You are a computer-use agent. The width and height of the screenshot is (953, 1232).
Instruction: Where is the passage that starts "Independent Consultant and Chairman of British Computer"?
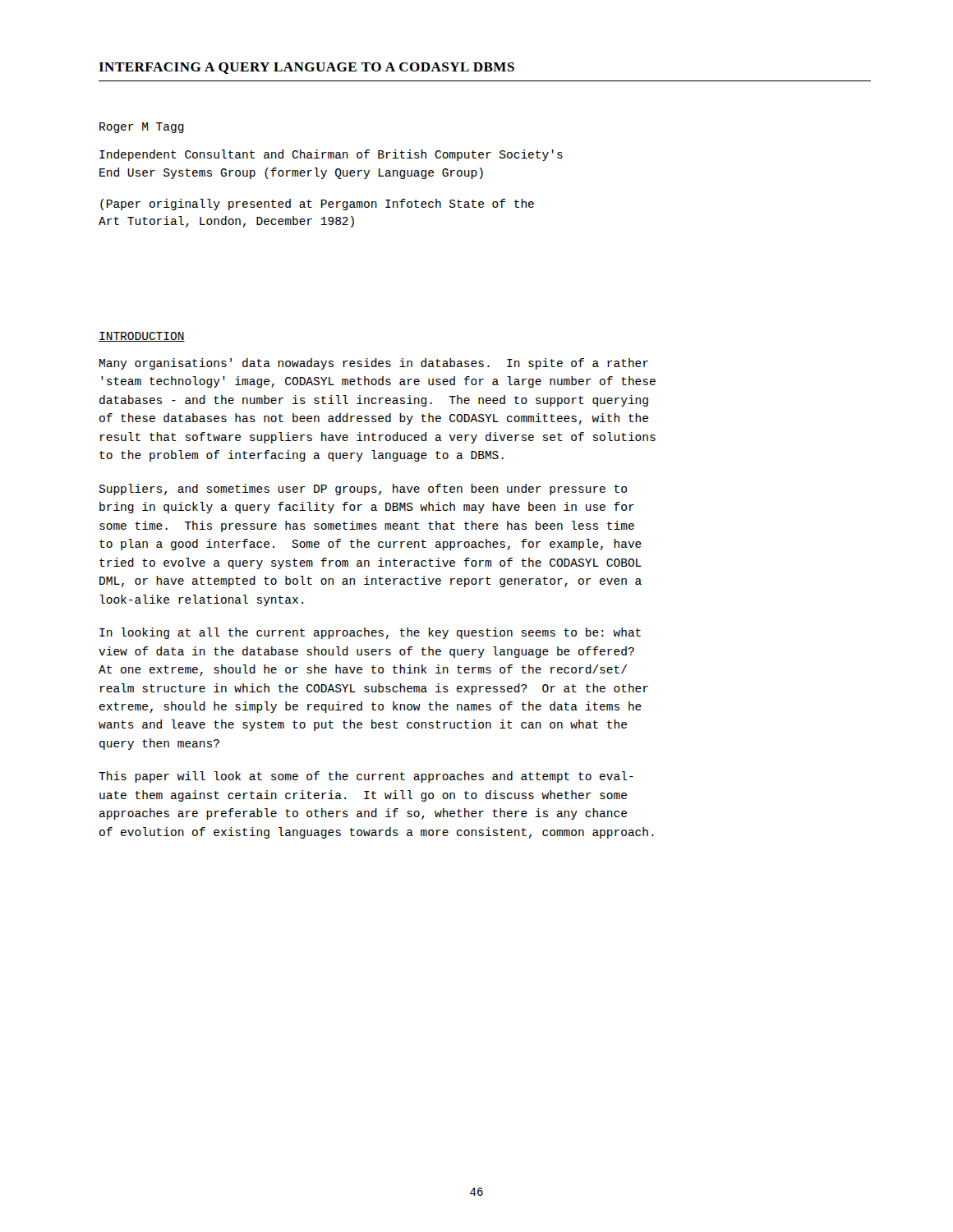(331, 164)
